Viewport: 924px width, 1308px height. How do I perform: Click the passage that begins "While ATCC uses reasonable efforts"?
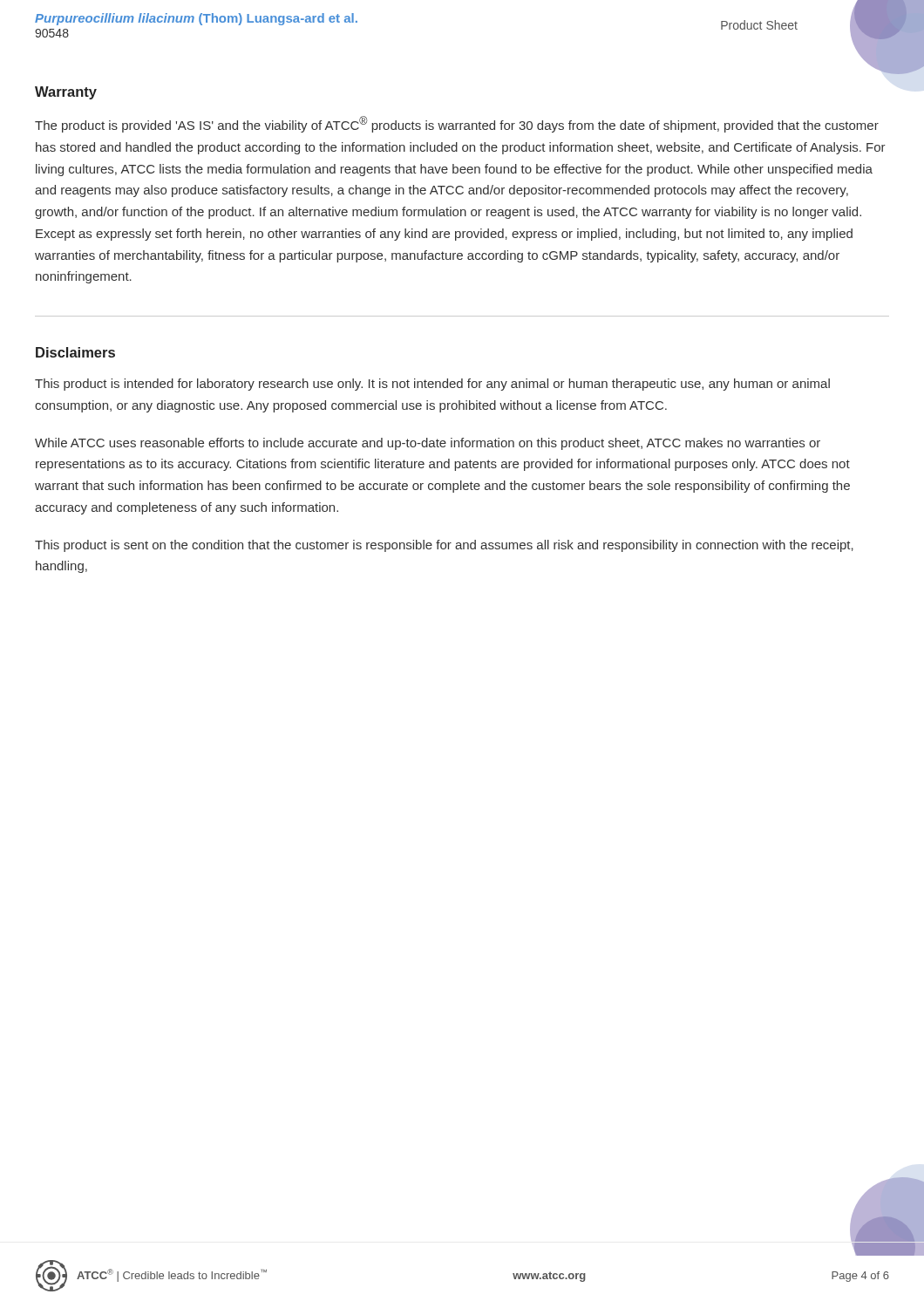point(443,474)
